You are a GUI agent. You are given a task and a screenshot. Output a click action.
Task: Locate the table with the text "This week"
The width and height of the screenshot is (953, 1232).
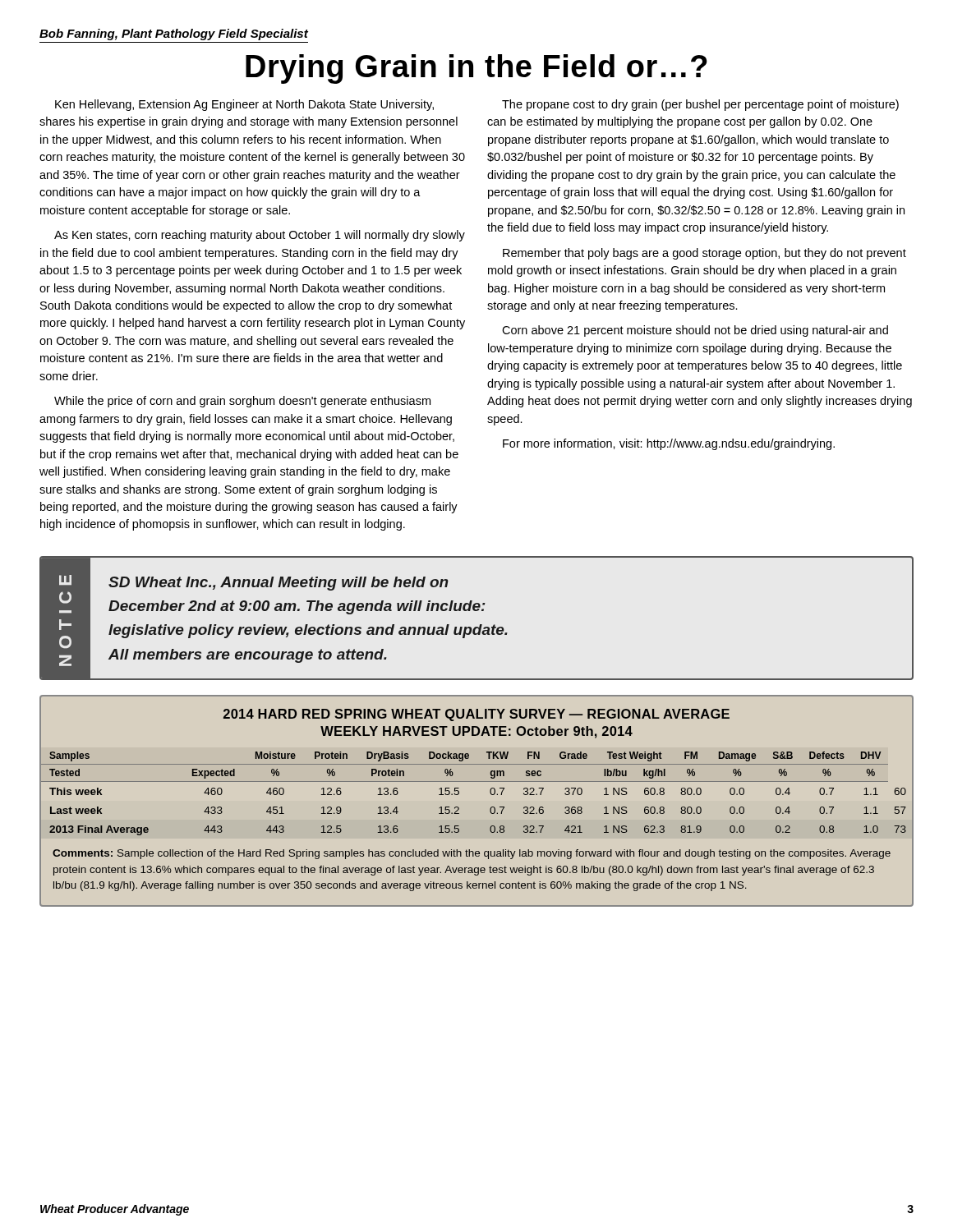476,793
